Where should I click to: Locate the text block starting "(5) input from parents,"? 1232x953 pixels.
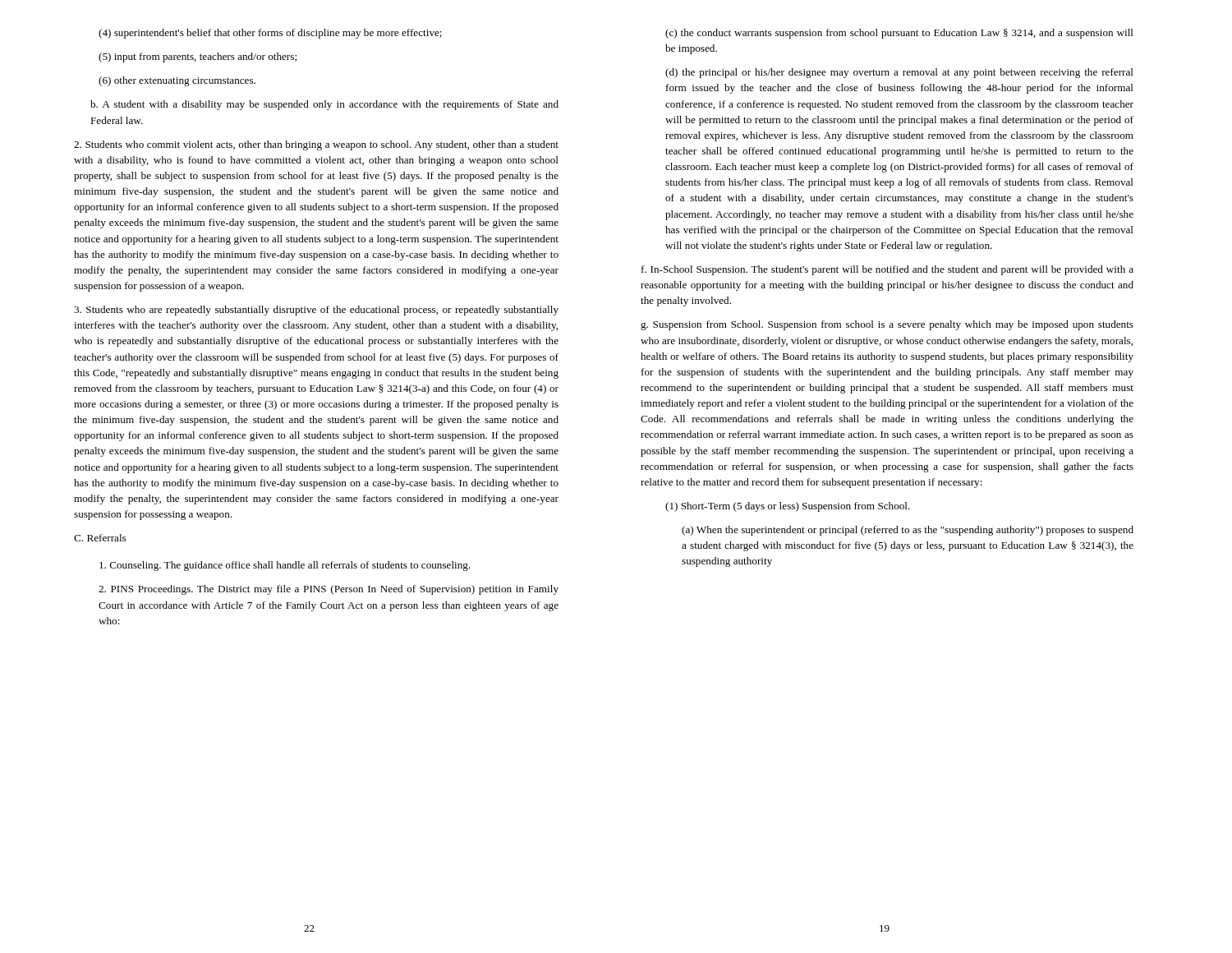[198, 56]
